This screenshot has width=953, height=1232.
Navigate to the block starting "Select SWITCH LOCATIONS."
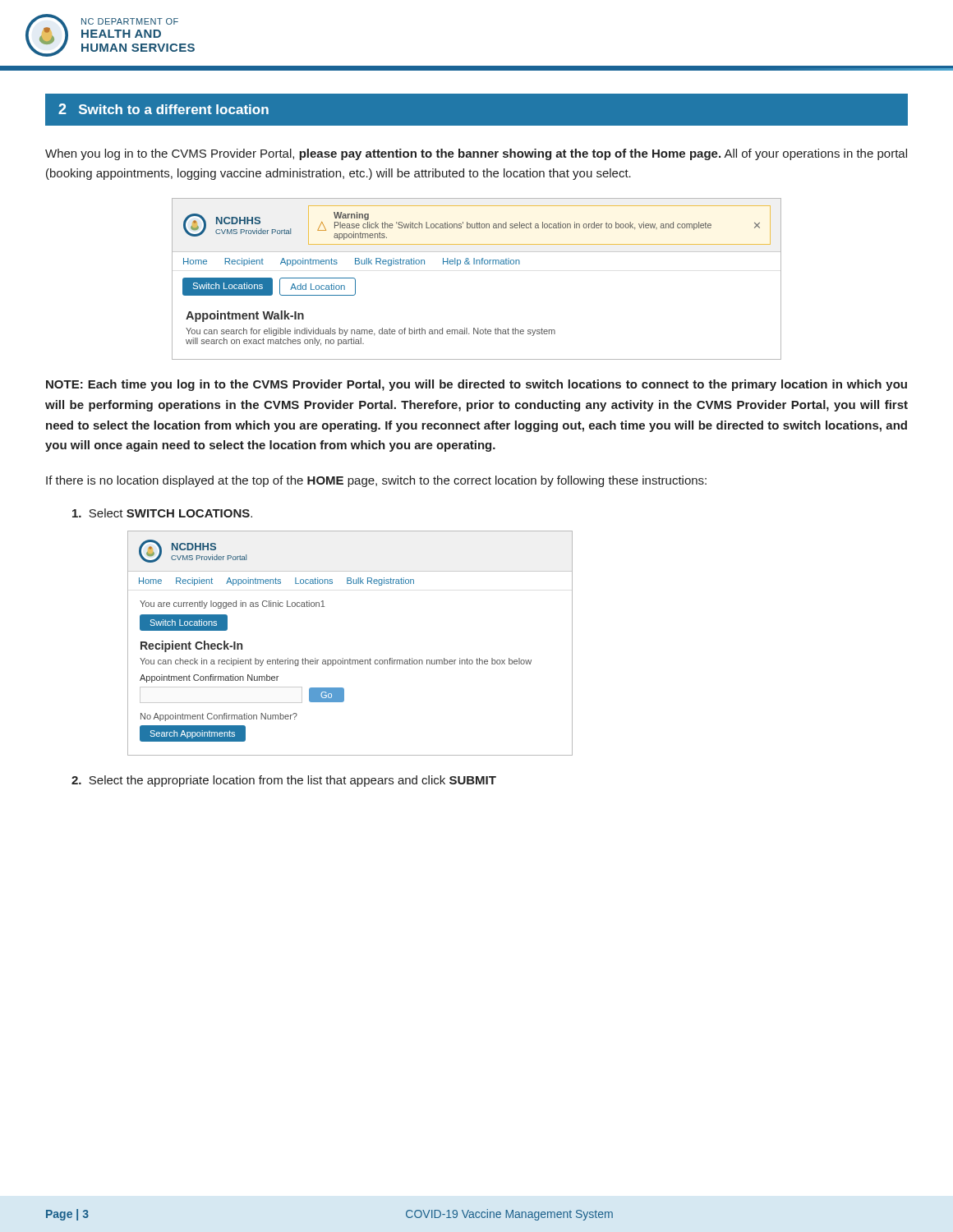pyautogui.click(x=162, y=513)
